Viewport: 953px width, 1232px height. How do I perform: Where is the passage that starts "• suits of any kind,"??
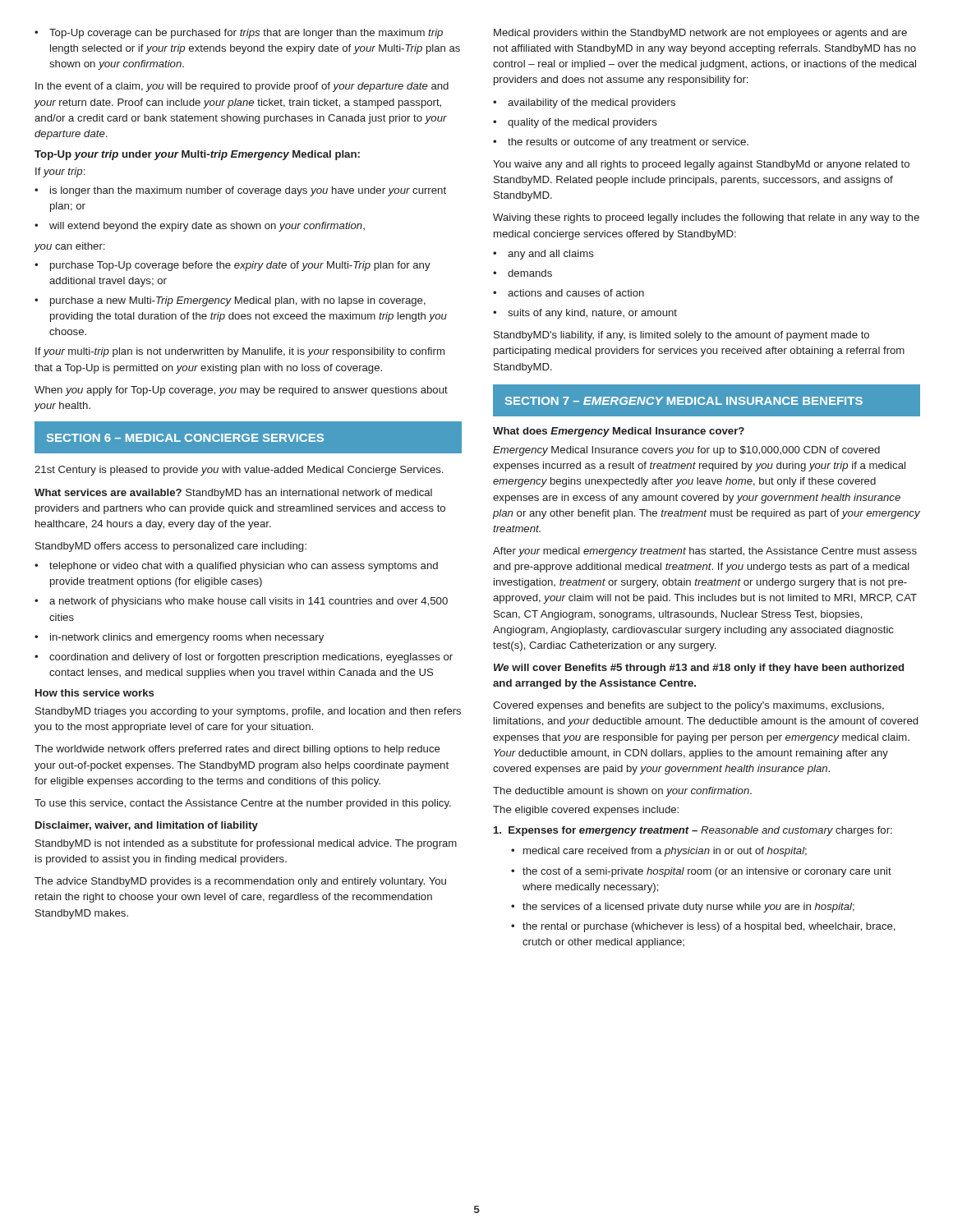coord(585,313)
